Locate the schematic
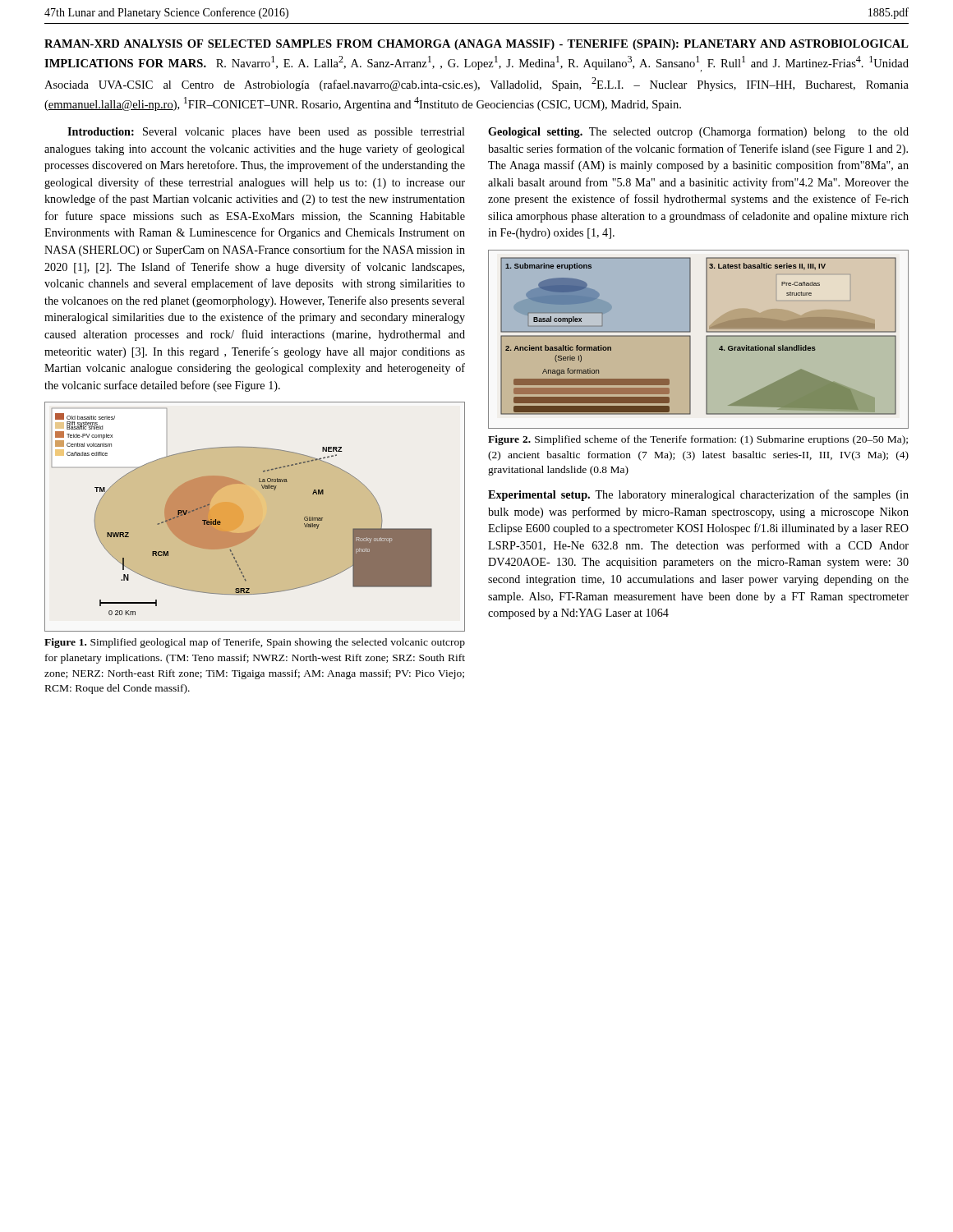Image resolution: width=953 pixels, height=1232 pixels. click(698, 339)
